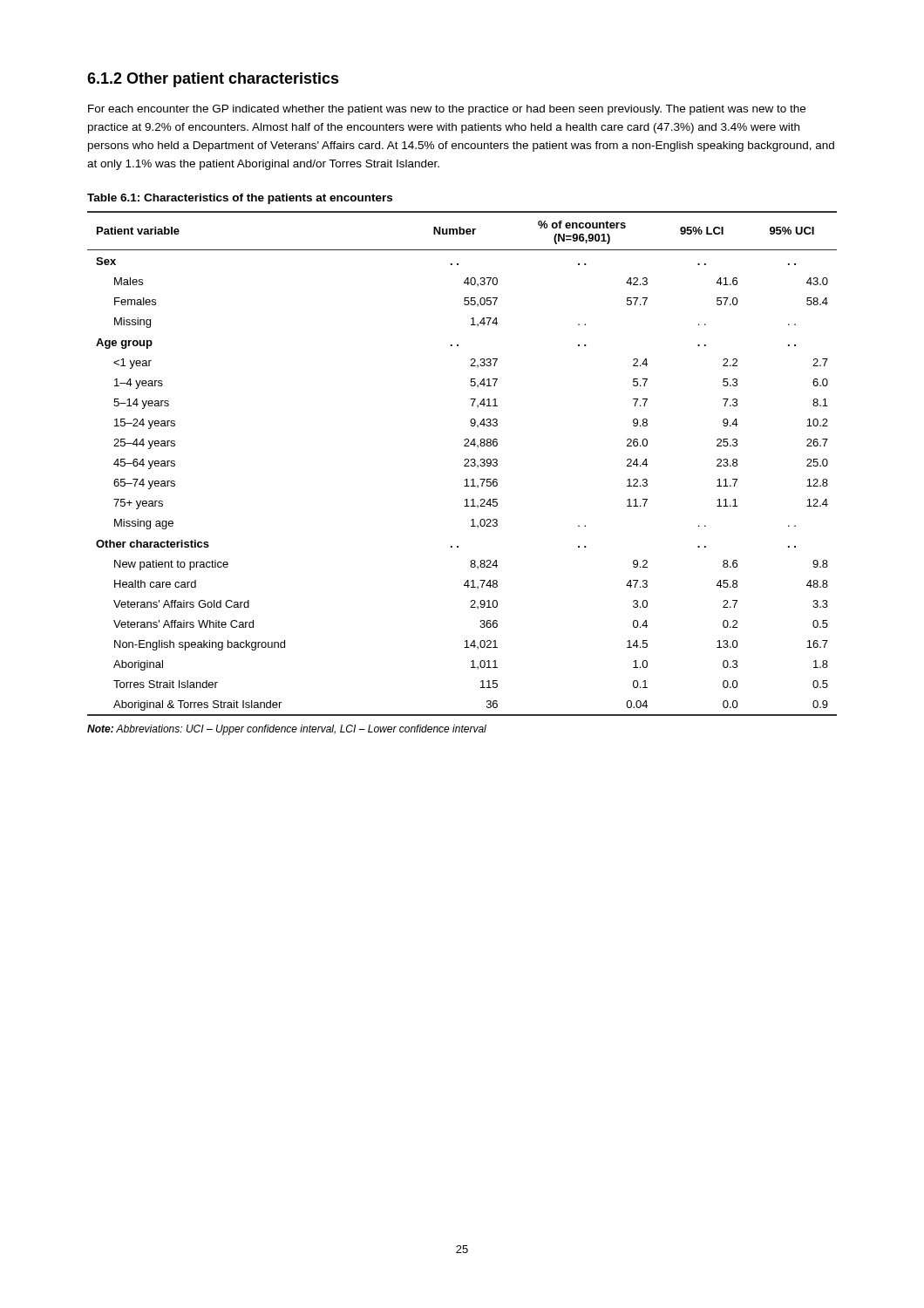Select the caption that reads "Table 6.1: Characteristics of the patients at"
Viewport: 924px width, 1308px height.
(x=240, y=197)
